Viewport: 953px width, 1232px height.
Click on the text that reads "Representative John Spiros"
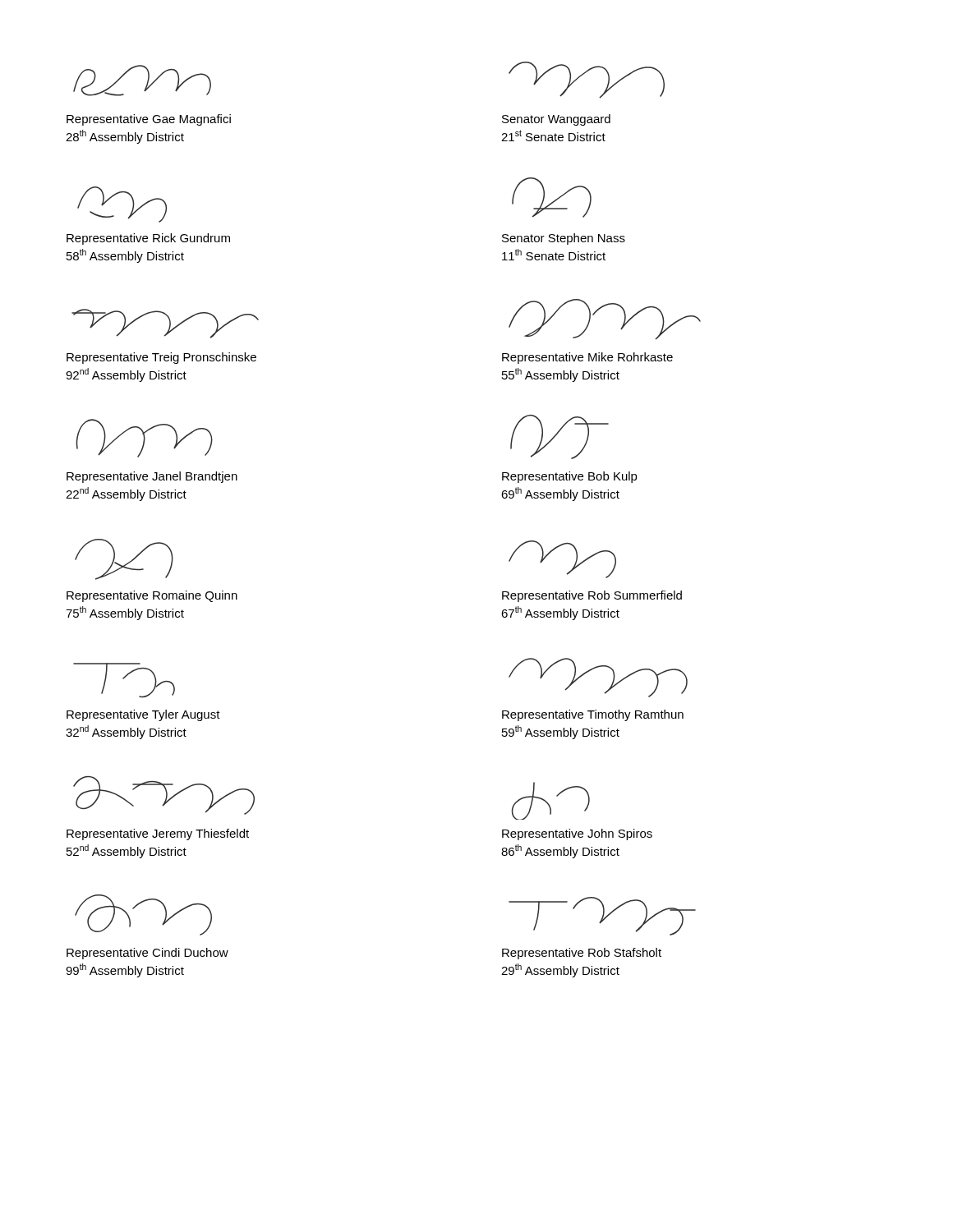point(577,833)
